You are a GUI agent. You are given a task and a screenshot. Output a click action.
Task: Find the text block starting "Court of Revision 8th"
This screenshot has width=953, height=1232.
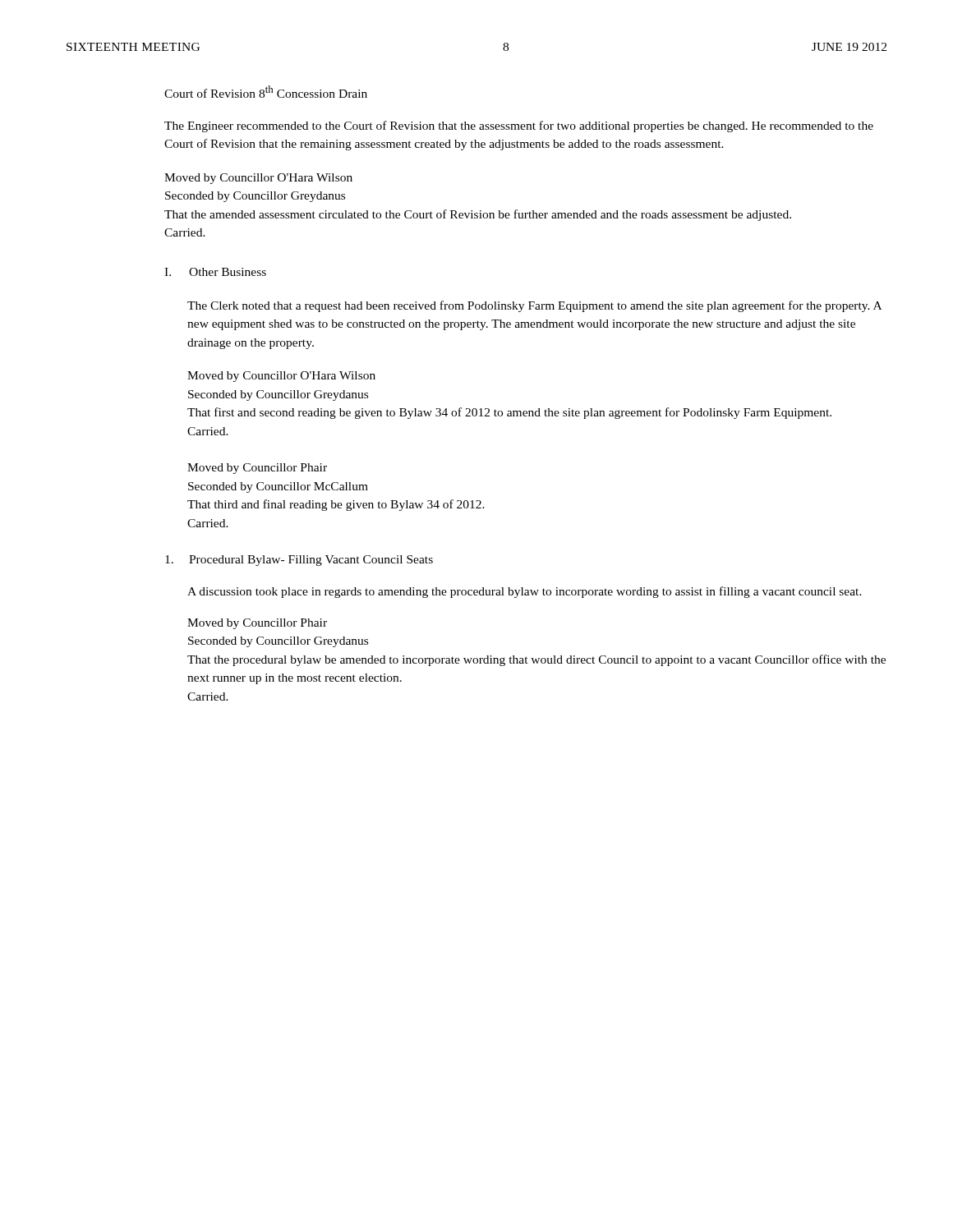(266, 92)
